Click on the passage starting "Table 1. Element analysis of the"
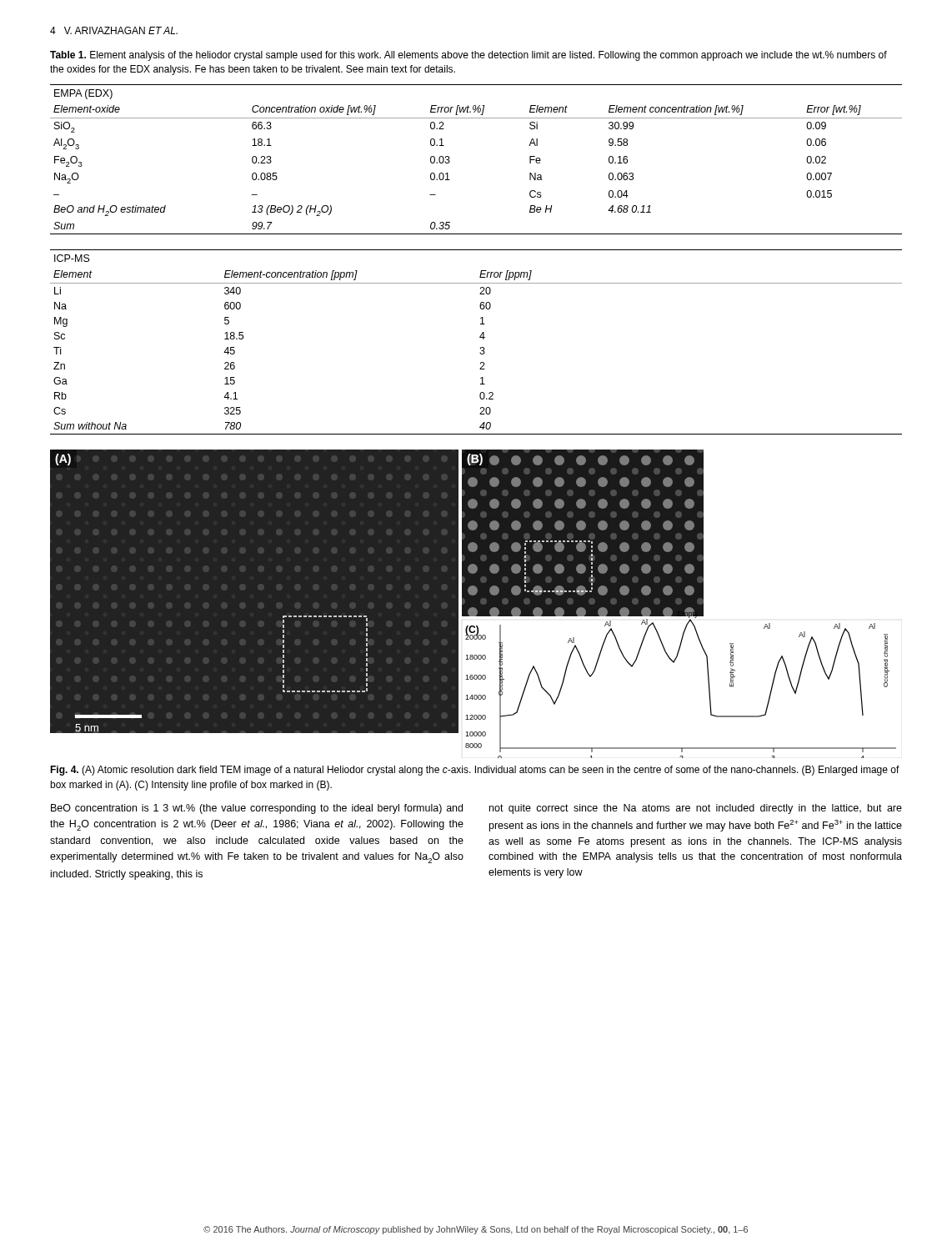Viewport: 952px width, 1251px height. click(468, 62)
